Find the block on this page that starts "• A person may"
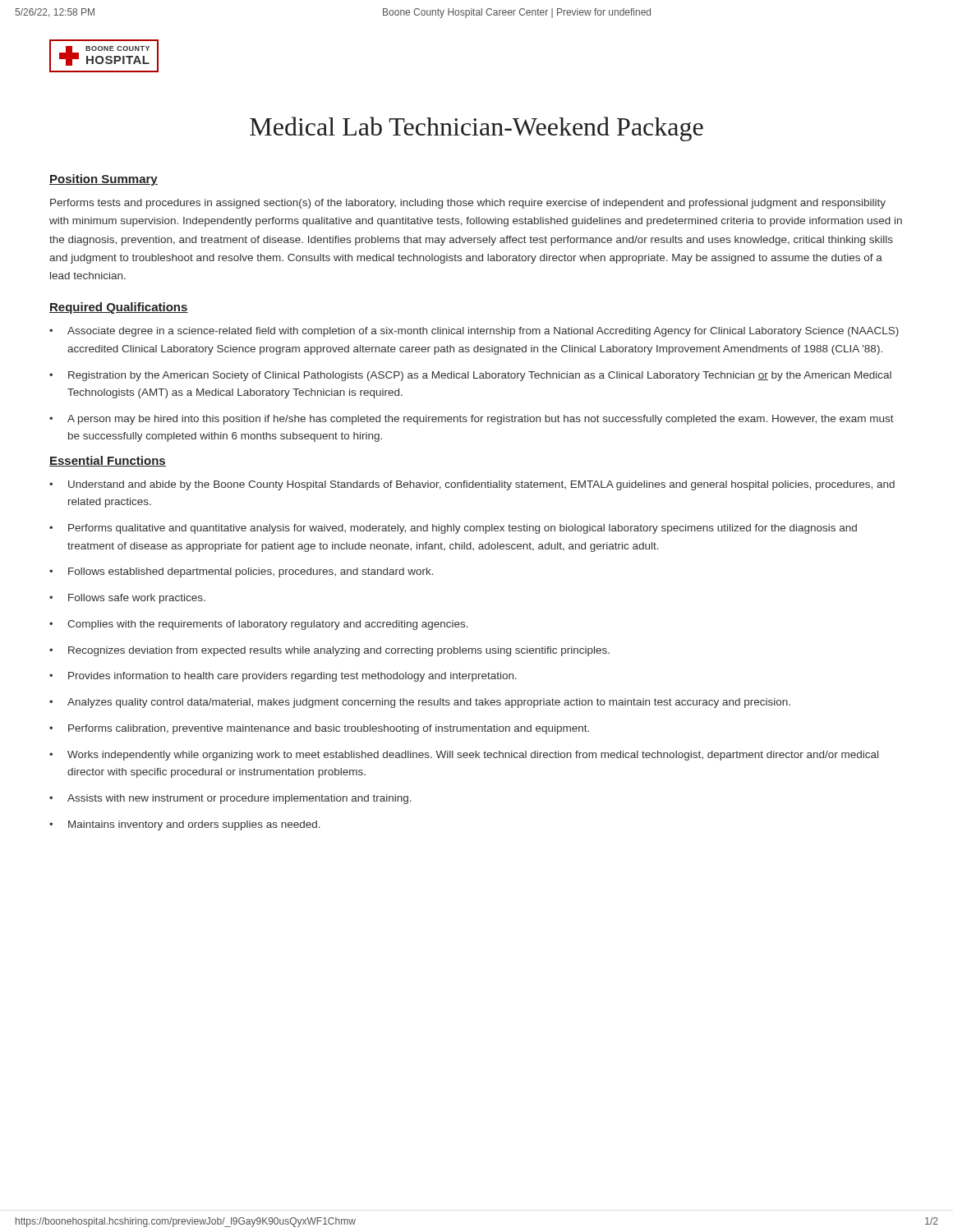 pos(476,427)
